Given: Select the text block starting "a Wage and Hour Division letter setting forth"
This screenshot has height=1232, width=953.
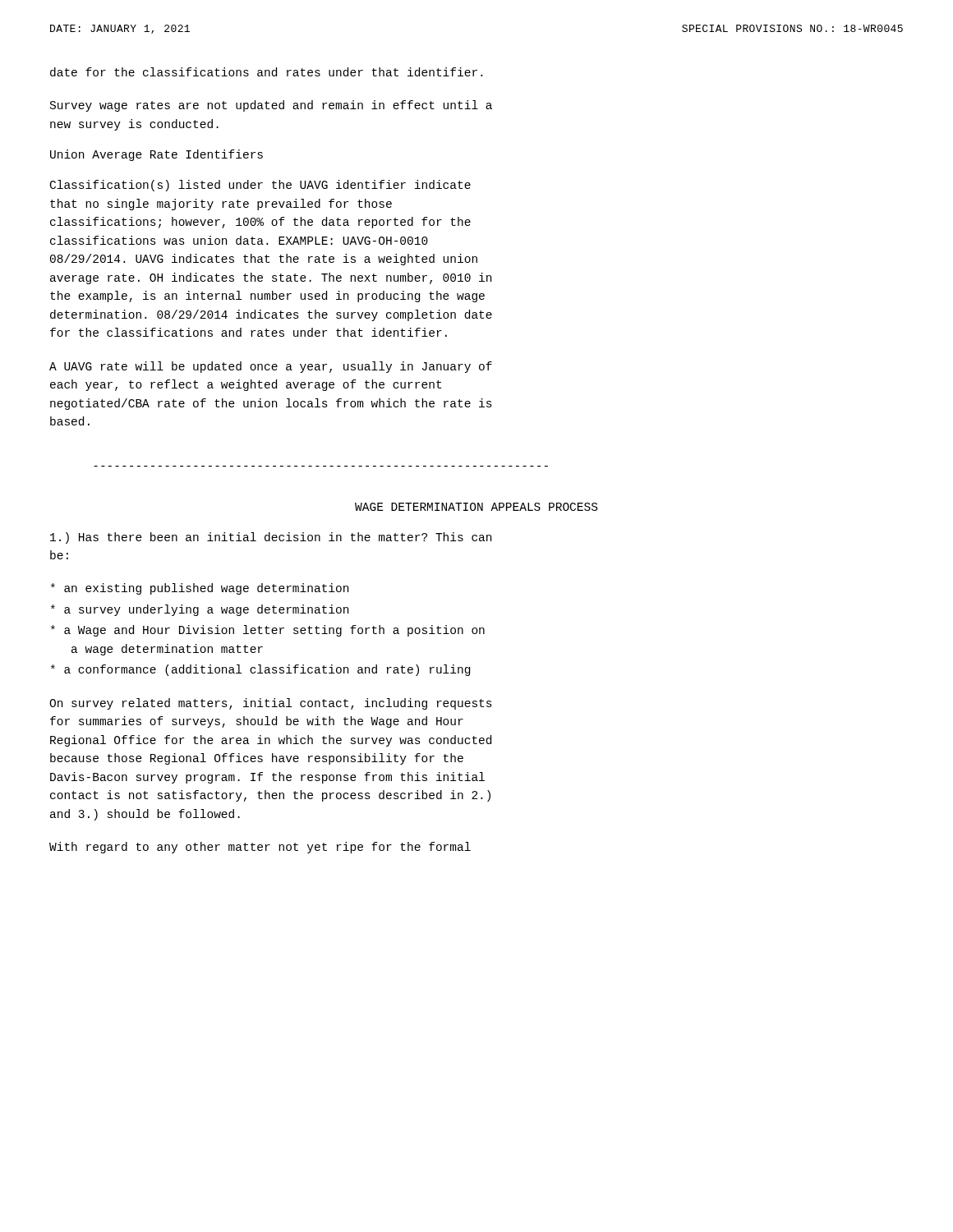Looking at the screenshot, I should pos(267,640).
